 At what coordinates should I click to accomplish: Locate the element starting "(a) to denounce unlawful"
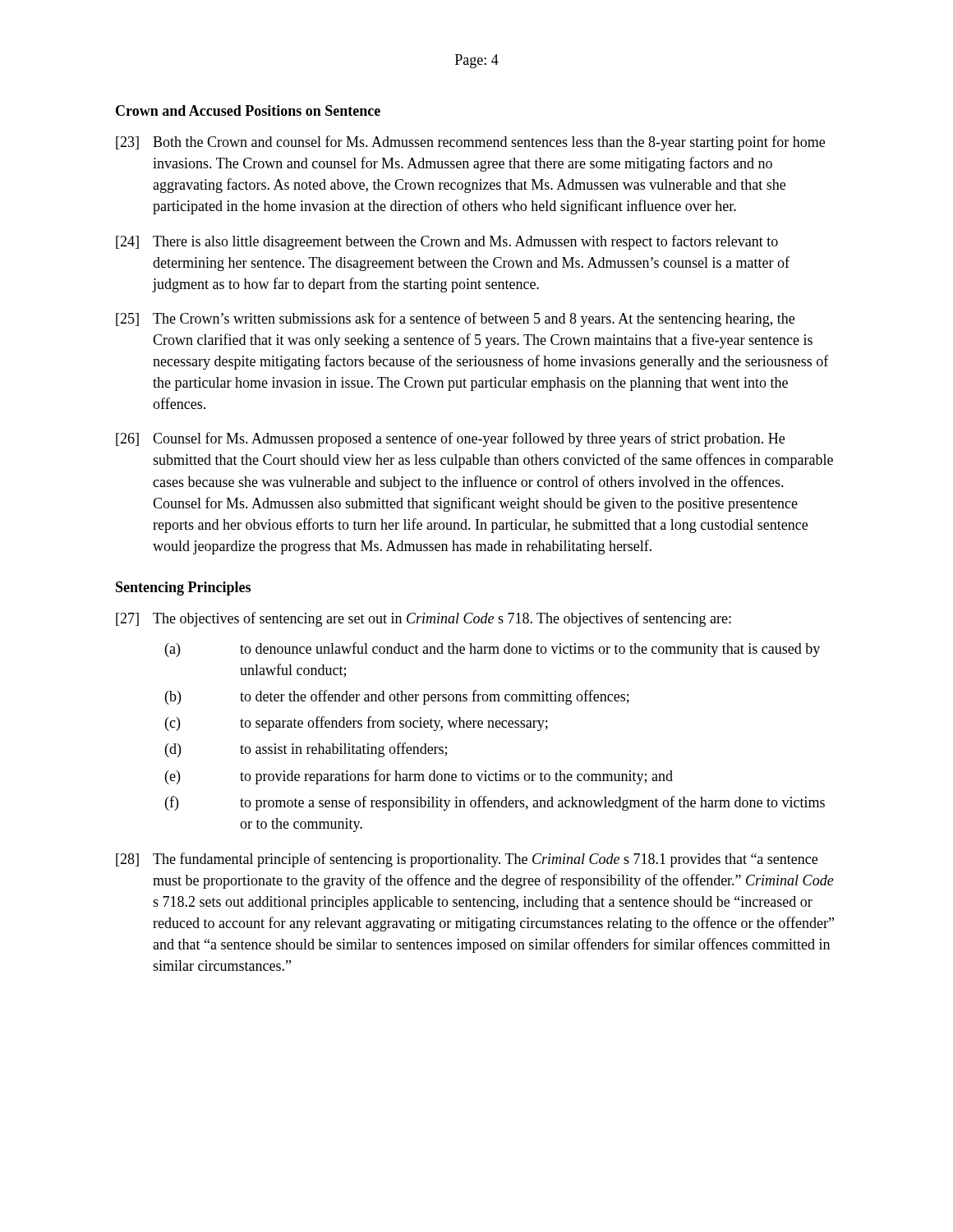pyautogui.click(x=476, y=660)
